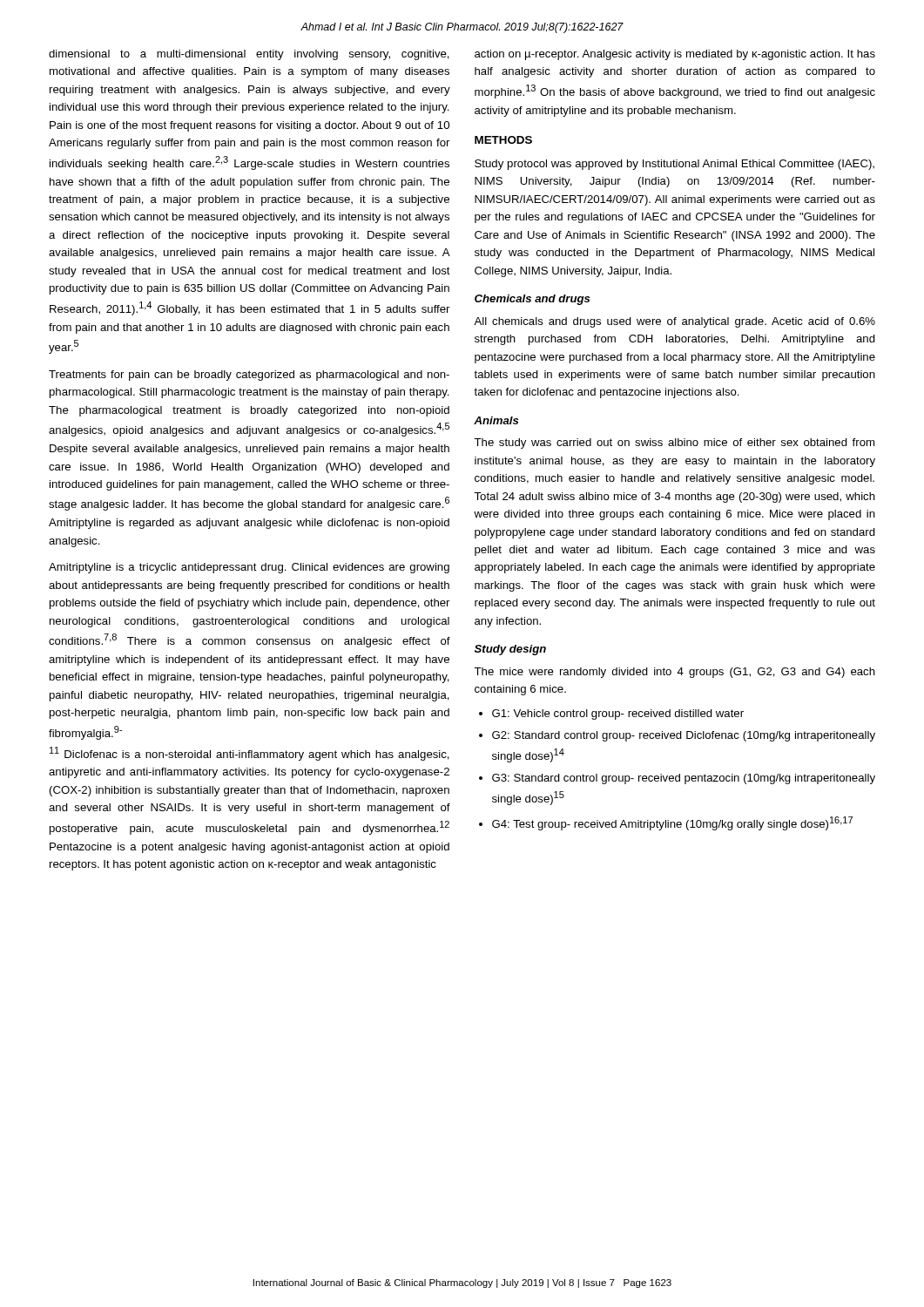The height and width of the screenshot is (1307, 924).
Task: Select the section header that reads "Chemicals and drugs"
Action: click(532, 299)
